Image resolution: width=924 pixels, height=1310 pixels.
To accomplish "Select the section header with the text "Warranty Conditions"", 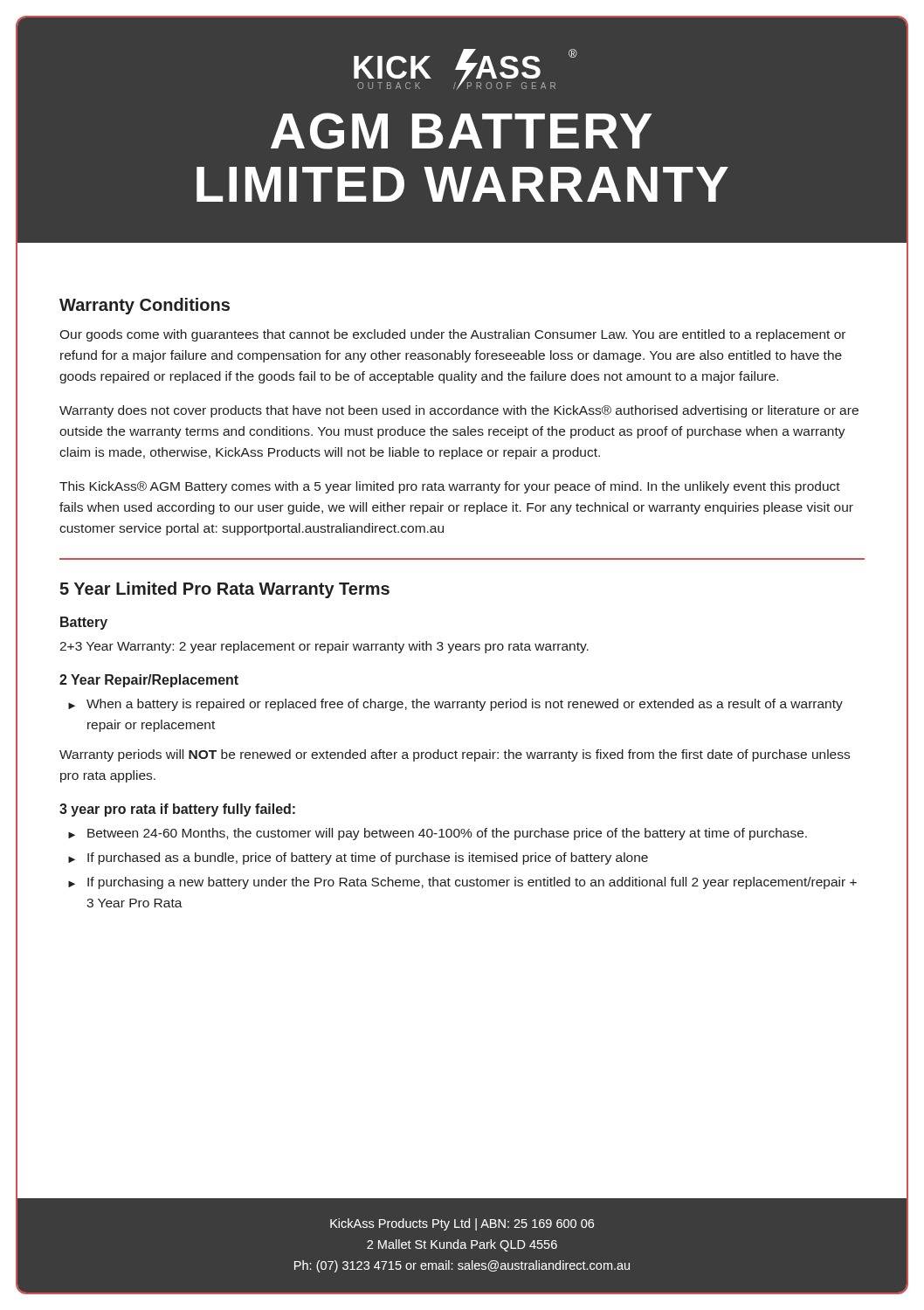I will (145, 305).
